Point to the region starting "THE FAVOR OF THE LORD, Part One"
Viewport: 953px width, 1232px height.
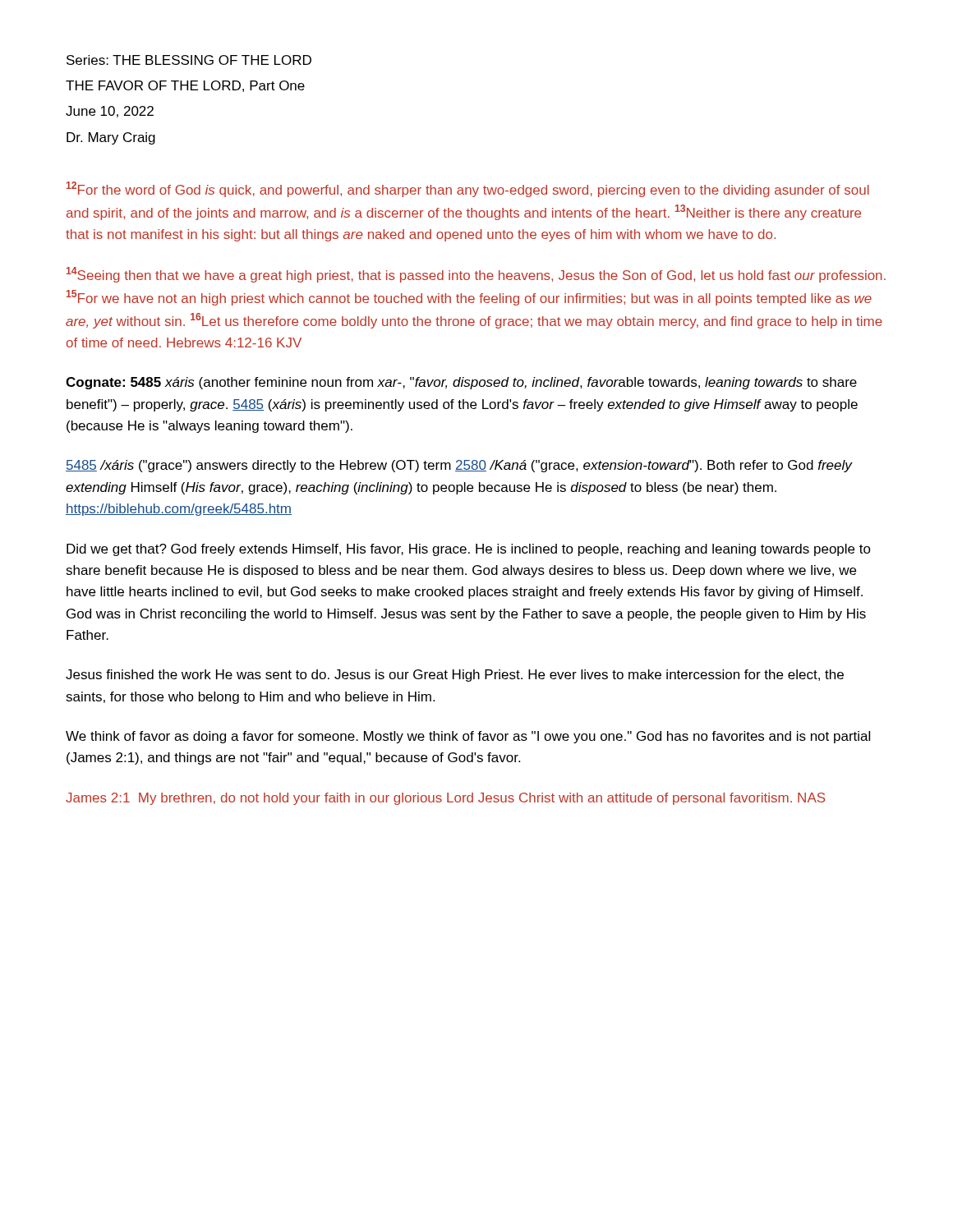(185, 86)
